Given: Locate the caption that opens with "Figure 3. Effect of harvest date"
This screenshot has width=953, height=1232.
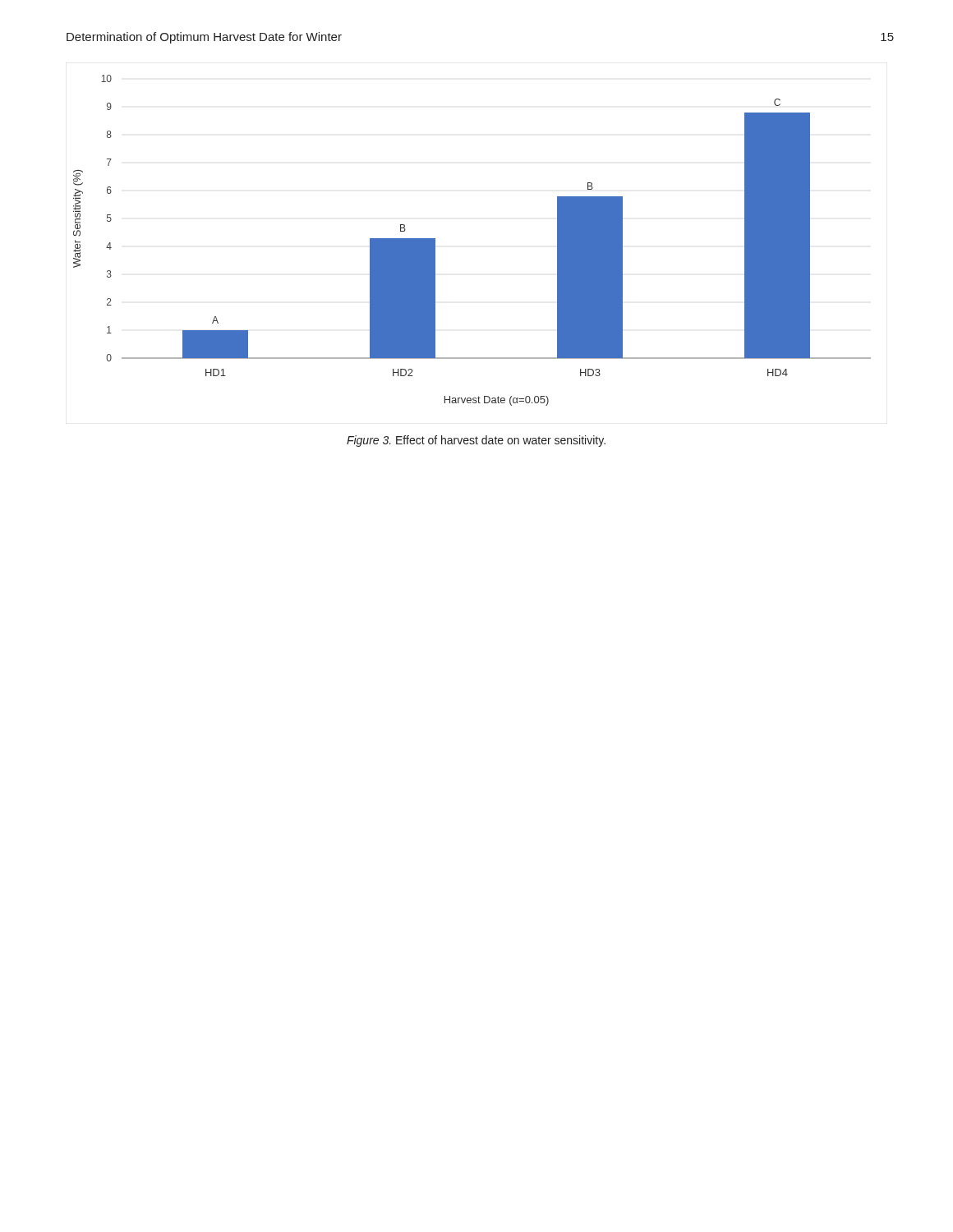Looking at the screenshot, I should tap(476, 440).
